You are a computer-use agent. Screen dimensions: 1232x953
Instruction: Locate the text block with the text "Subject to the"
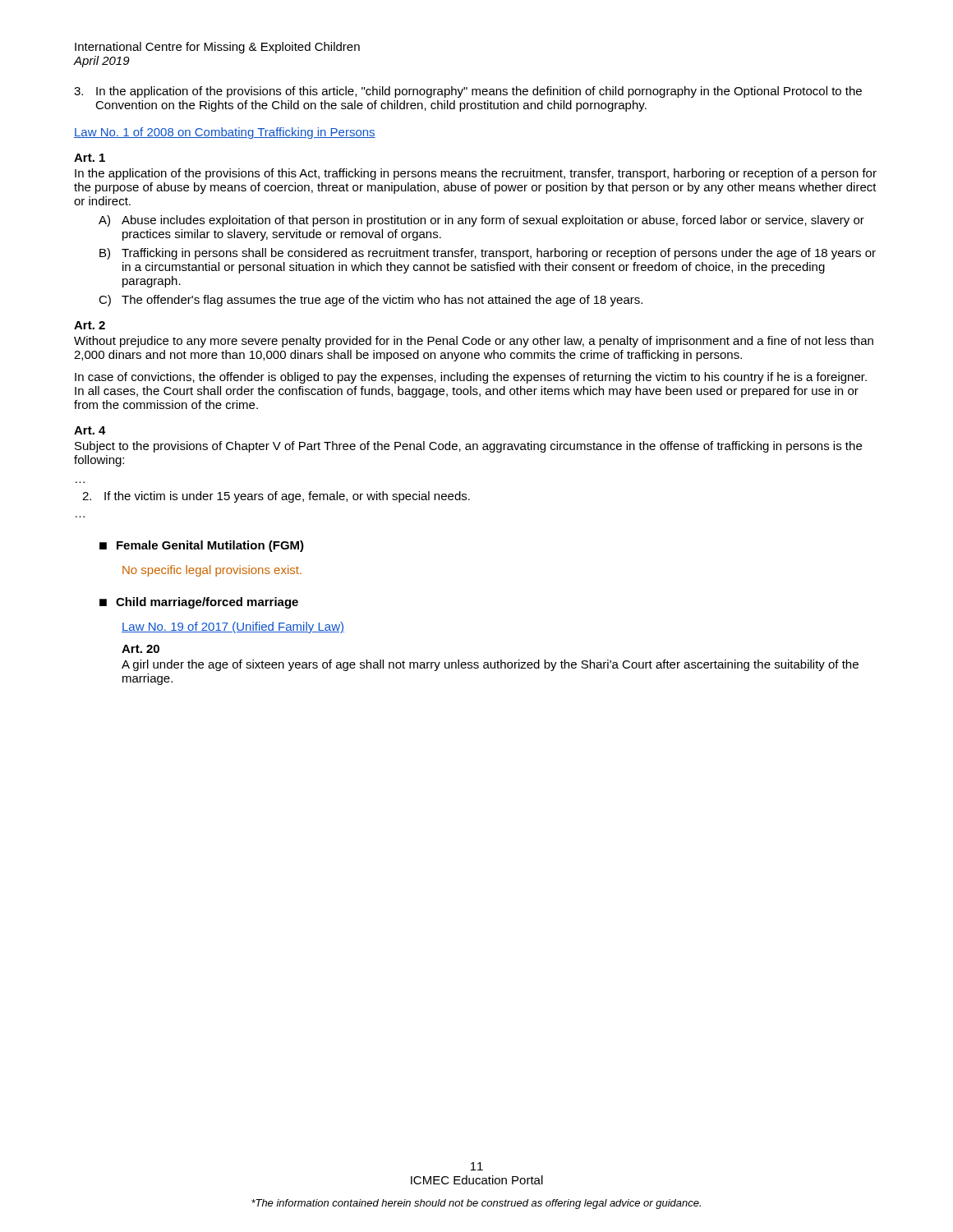pyautogui.click(x=468, y=453)
